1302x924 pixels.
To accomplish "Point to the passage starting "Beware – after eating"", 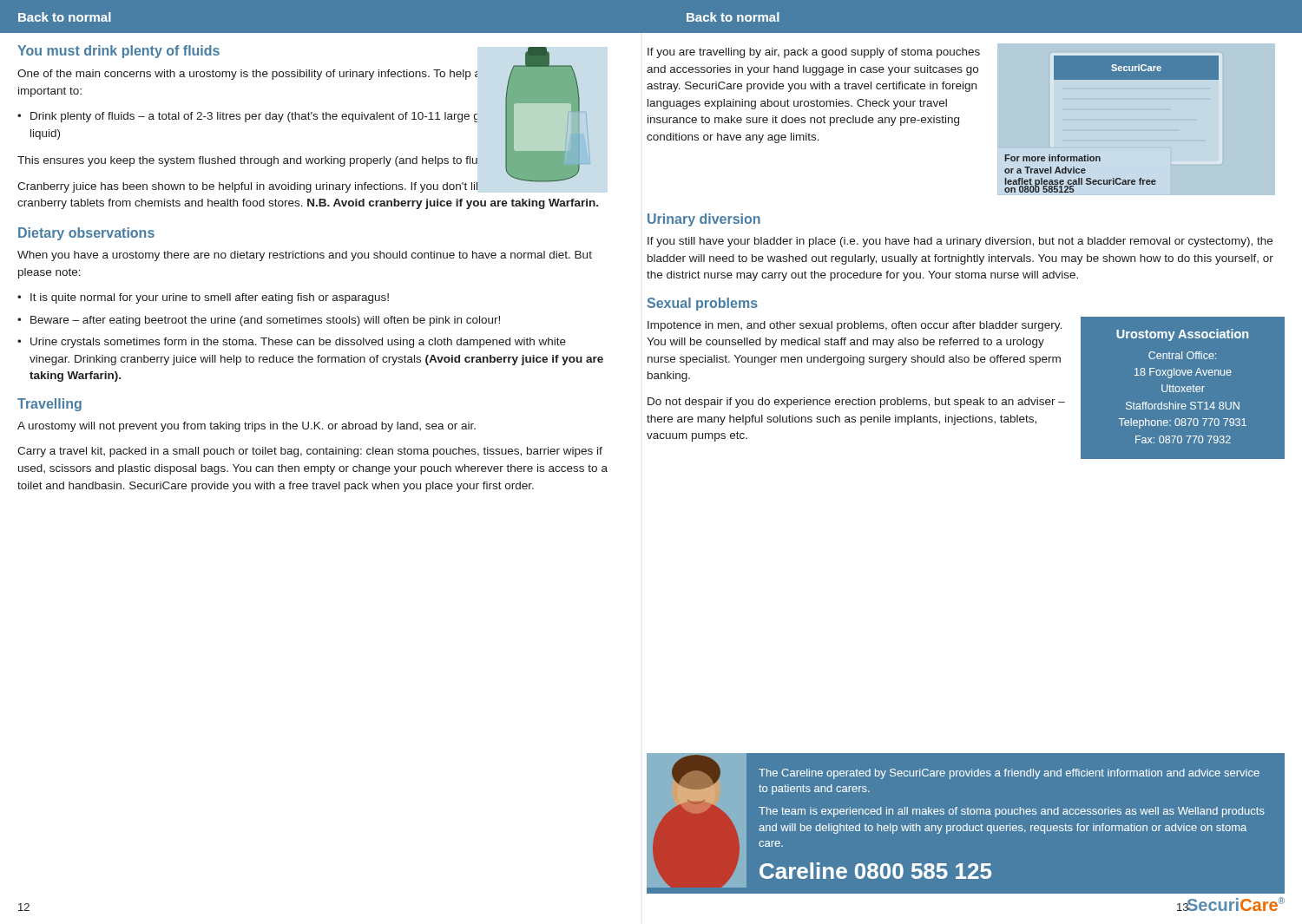I will click(x=265, y=319).
